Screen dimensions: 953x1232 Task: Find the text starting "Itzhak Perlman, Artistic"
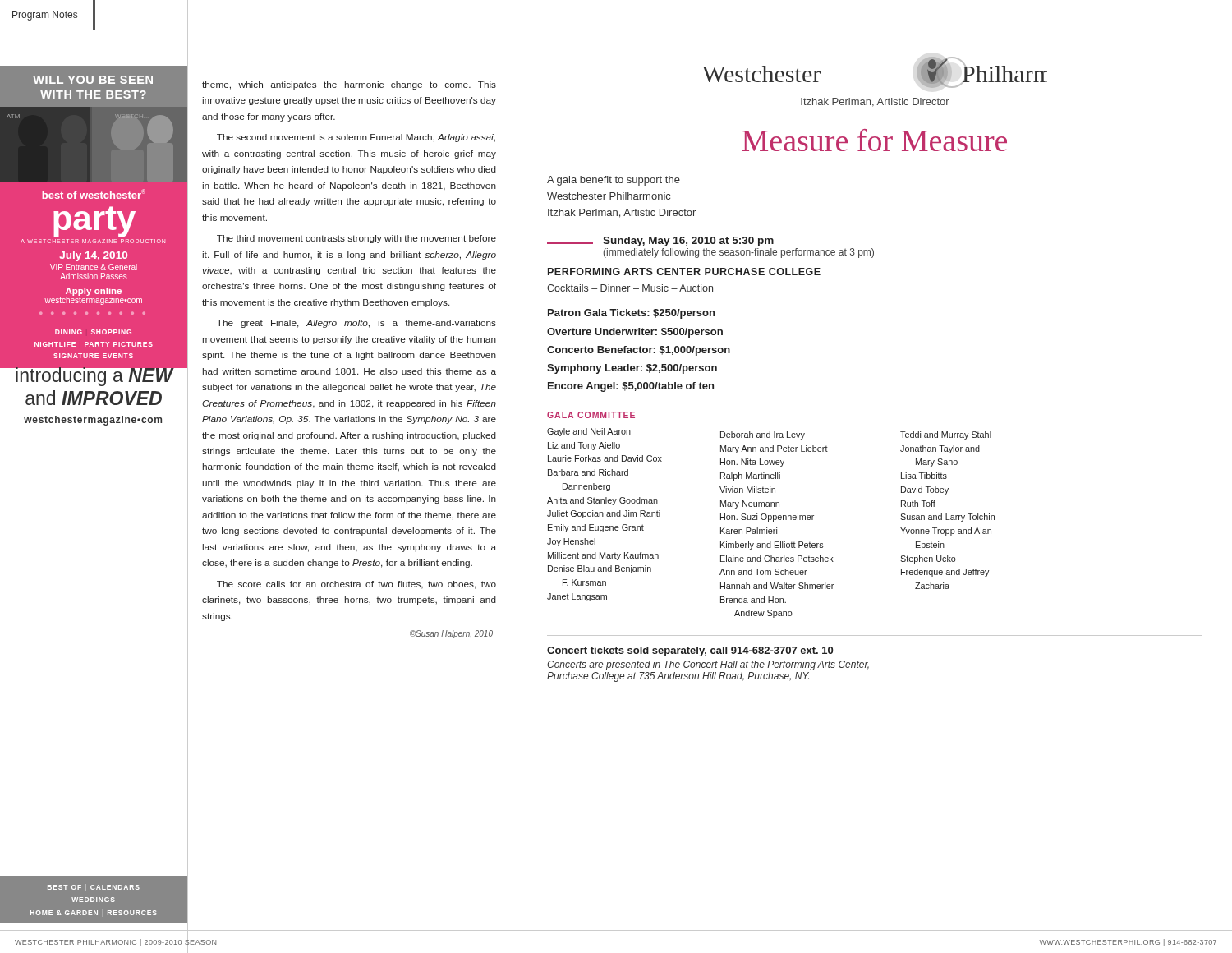pyautogui.click(x=875, y=101)
